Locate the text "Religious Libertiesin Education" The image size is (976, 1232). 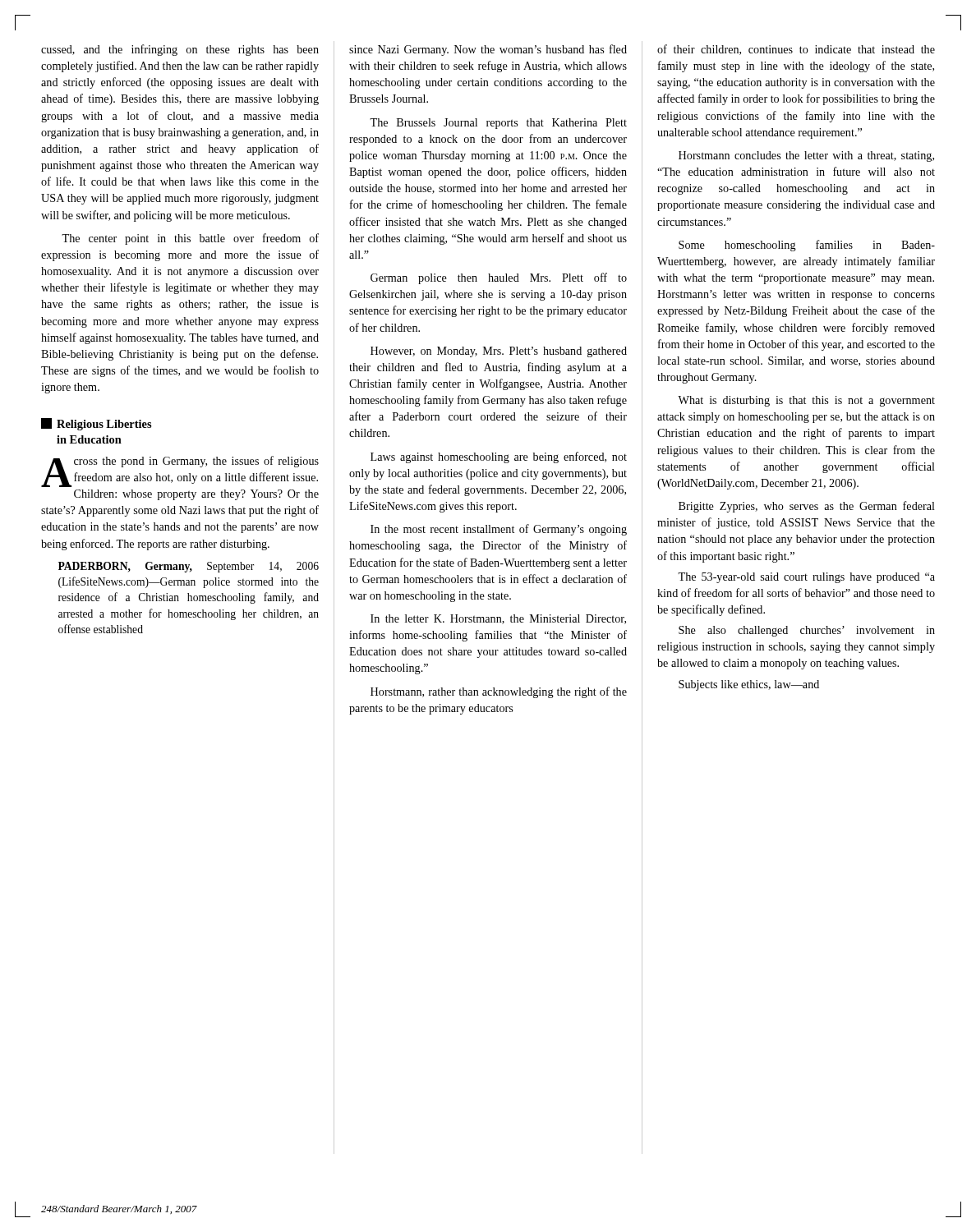tap(96, 424)
